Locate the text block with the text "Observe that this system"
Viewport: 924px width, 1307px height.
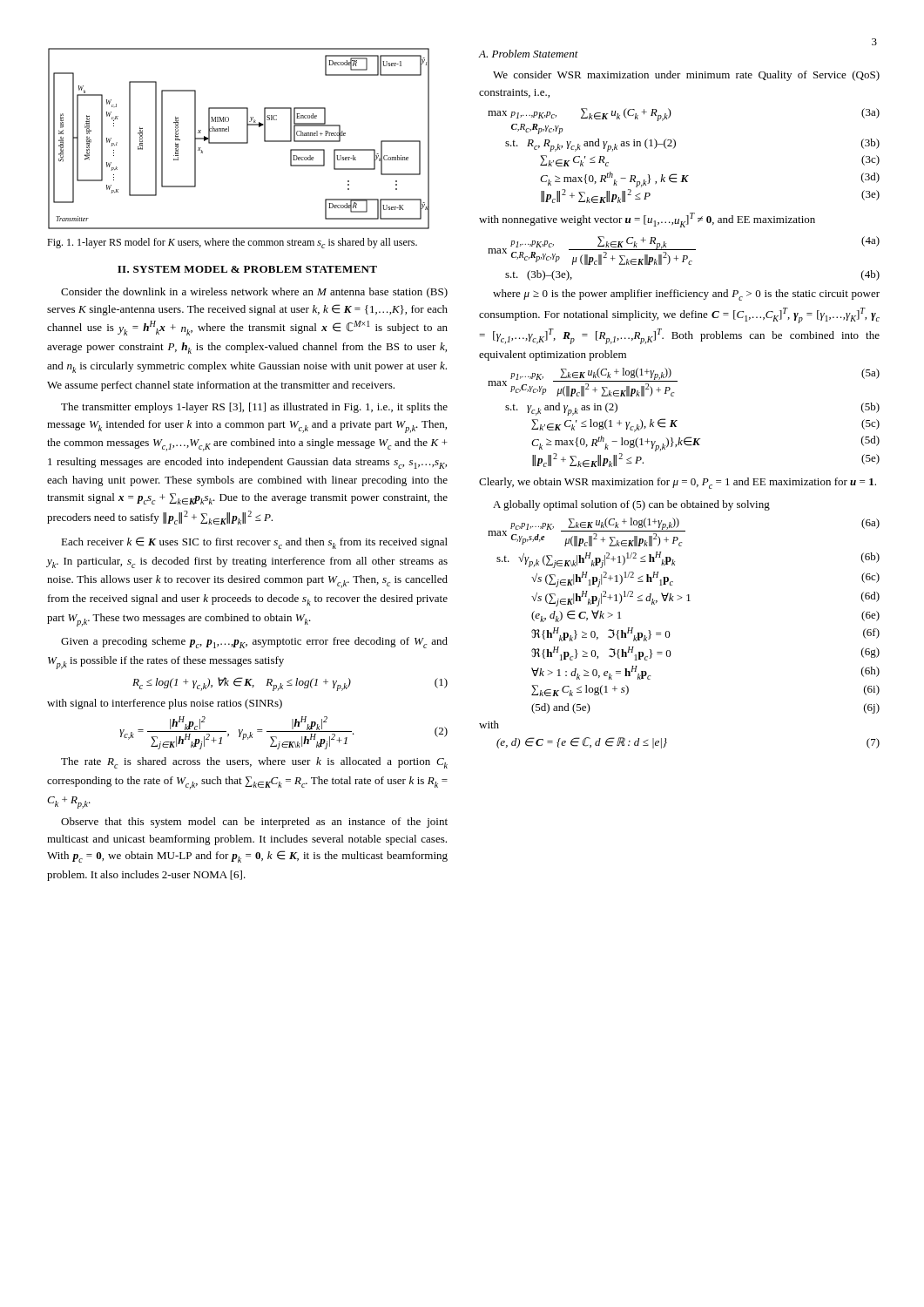pyautogui.click(x=247, y=848)
